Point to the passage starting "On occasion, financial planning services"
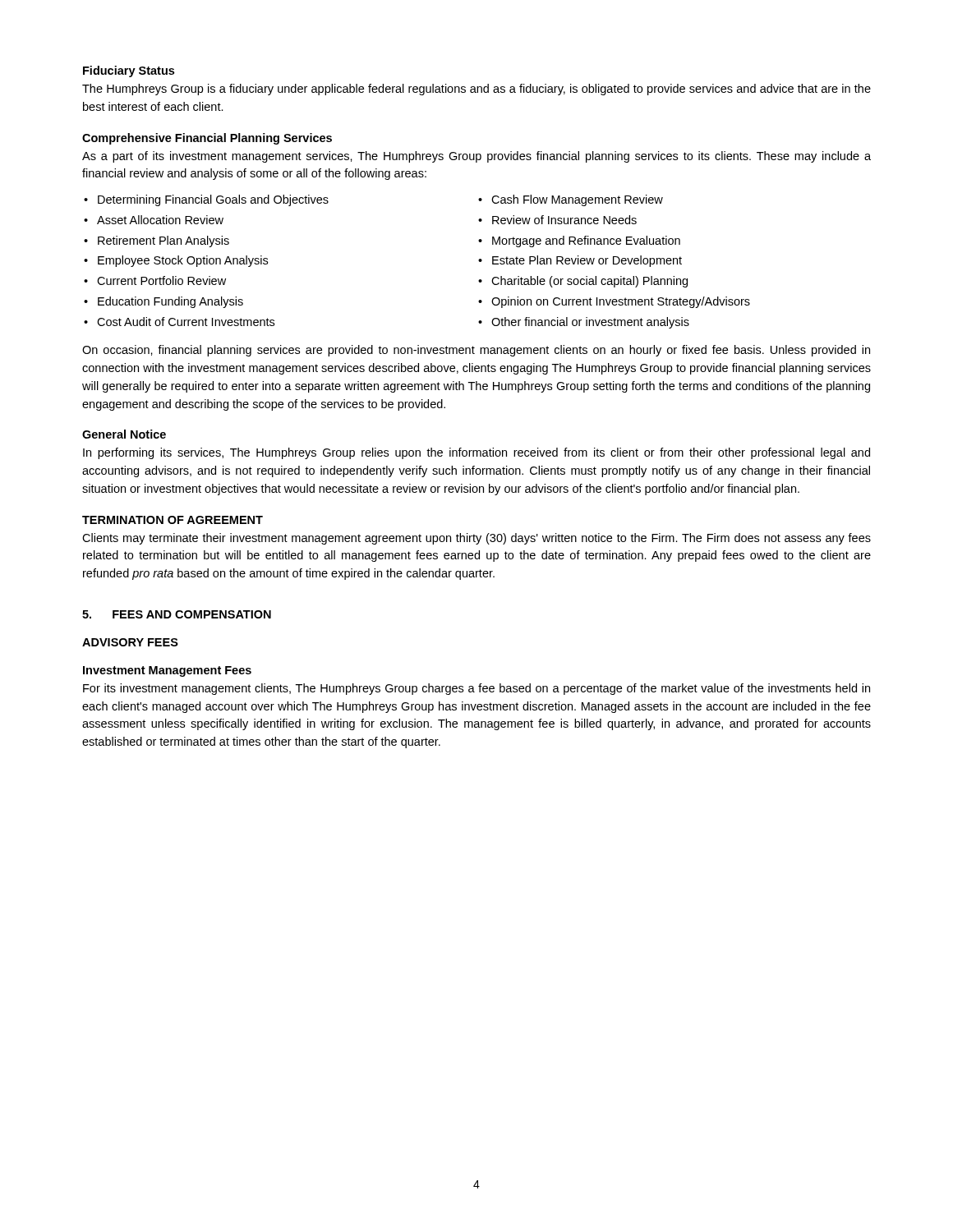The image size is (953, 1232). pos(476,378)
